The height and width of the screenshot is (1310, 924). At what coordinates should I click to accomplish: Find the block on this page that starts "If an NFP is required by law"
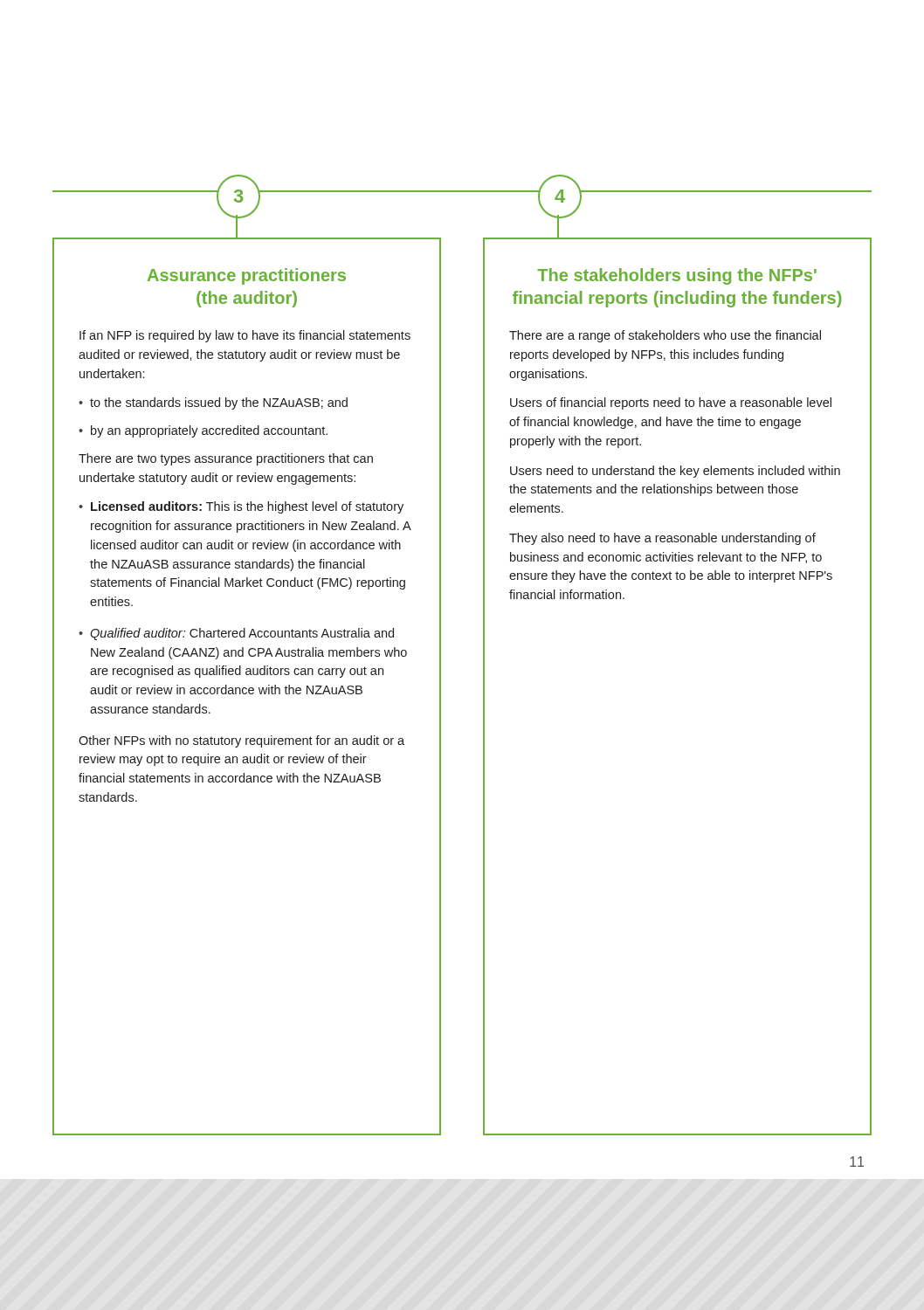click(x=247, y=355)
